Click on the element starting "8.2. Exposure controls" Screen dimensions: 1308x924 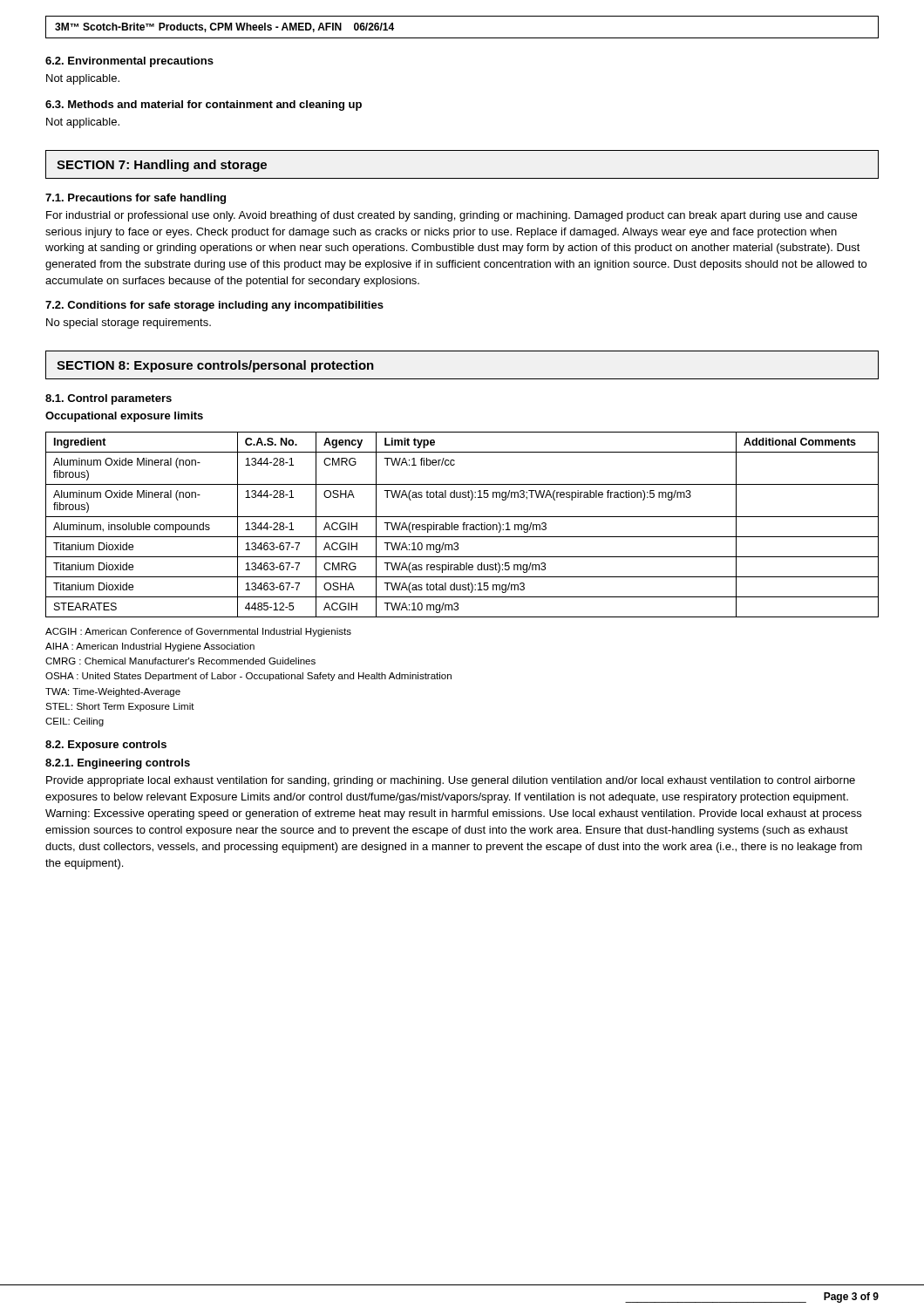coord(106,745)
